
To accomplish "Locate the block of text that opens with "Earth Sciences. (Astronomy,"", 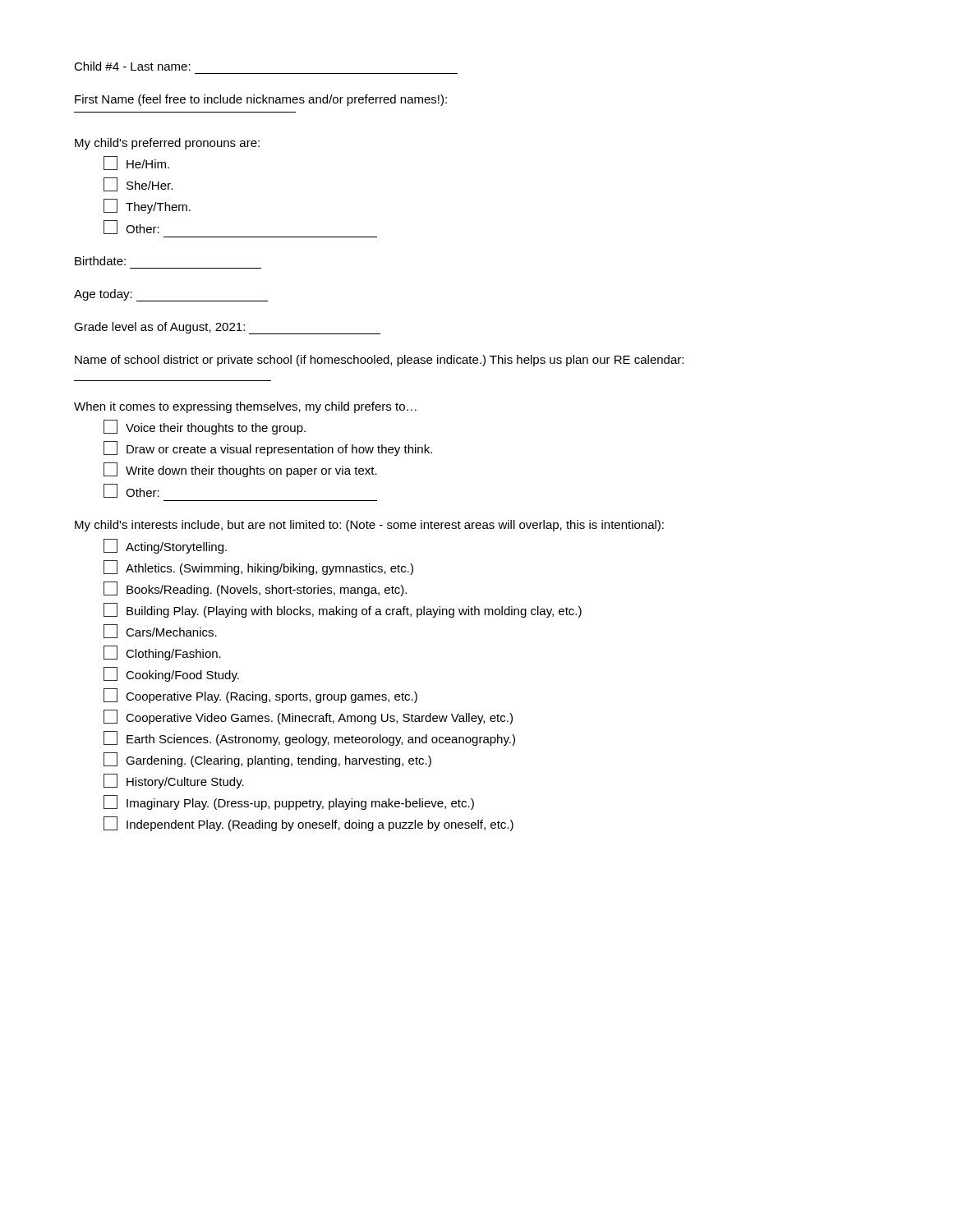I will pos(310,739).
